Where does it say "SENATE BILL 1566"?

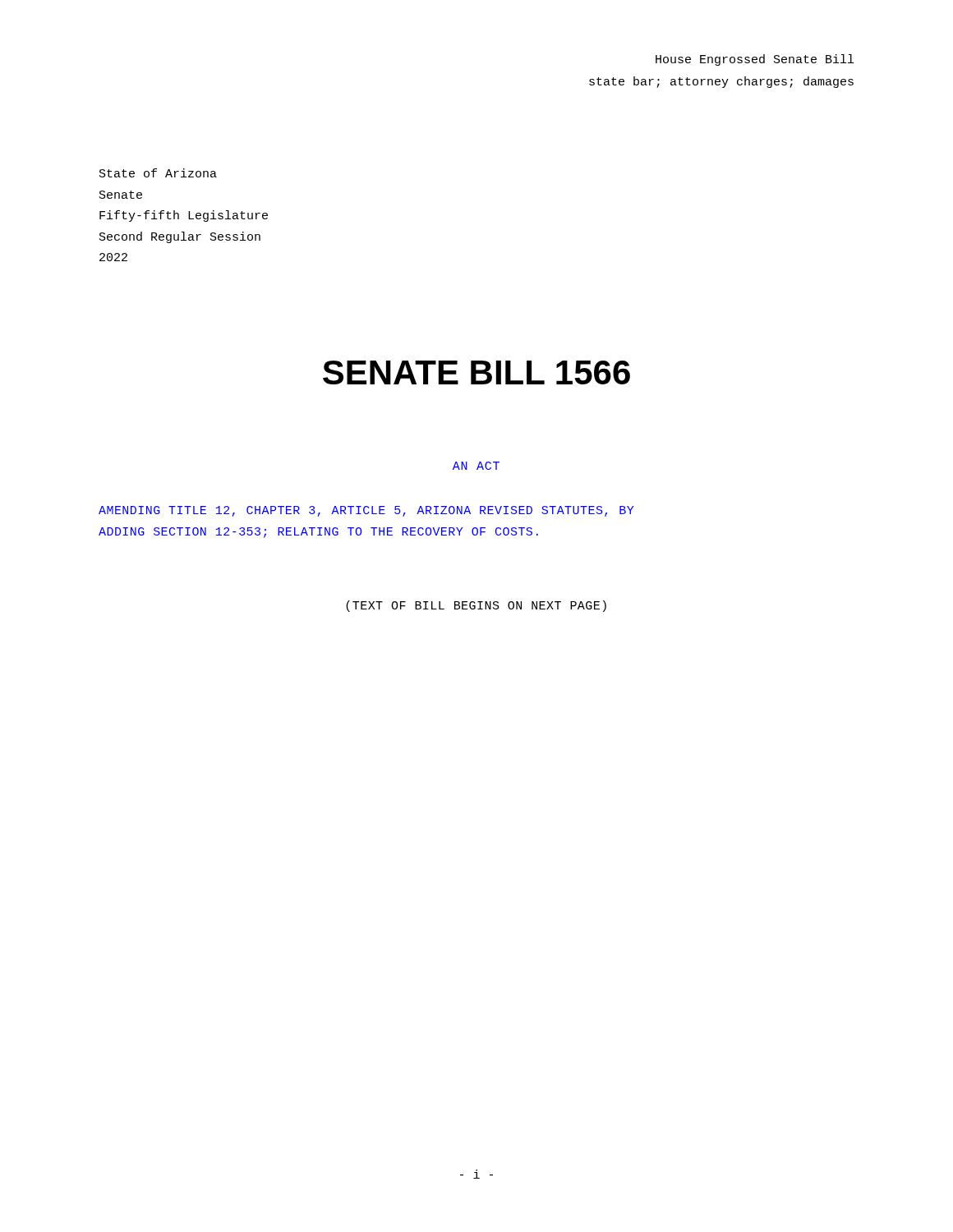476,372
